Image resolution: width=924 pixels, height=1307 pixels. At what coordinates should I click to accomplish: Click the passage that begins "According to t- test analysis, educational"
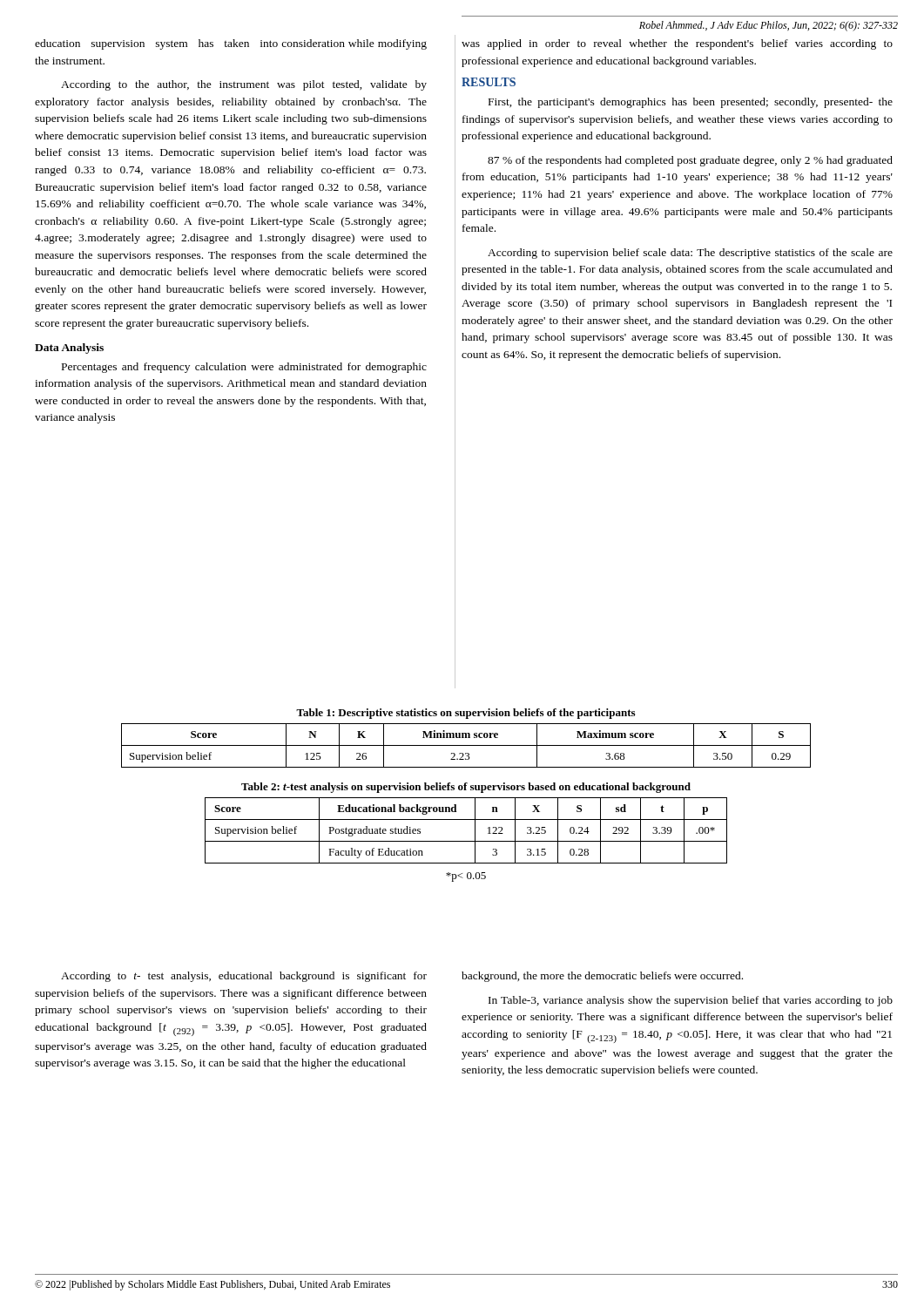231,1019
